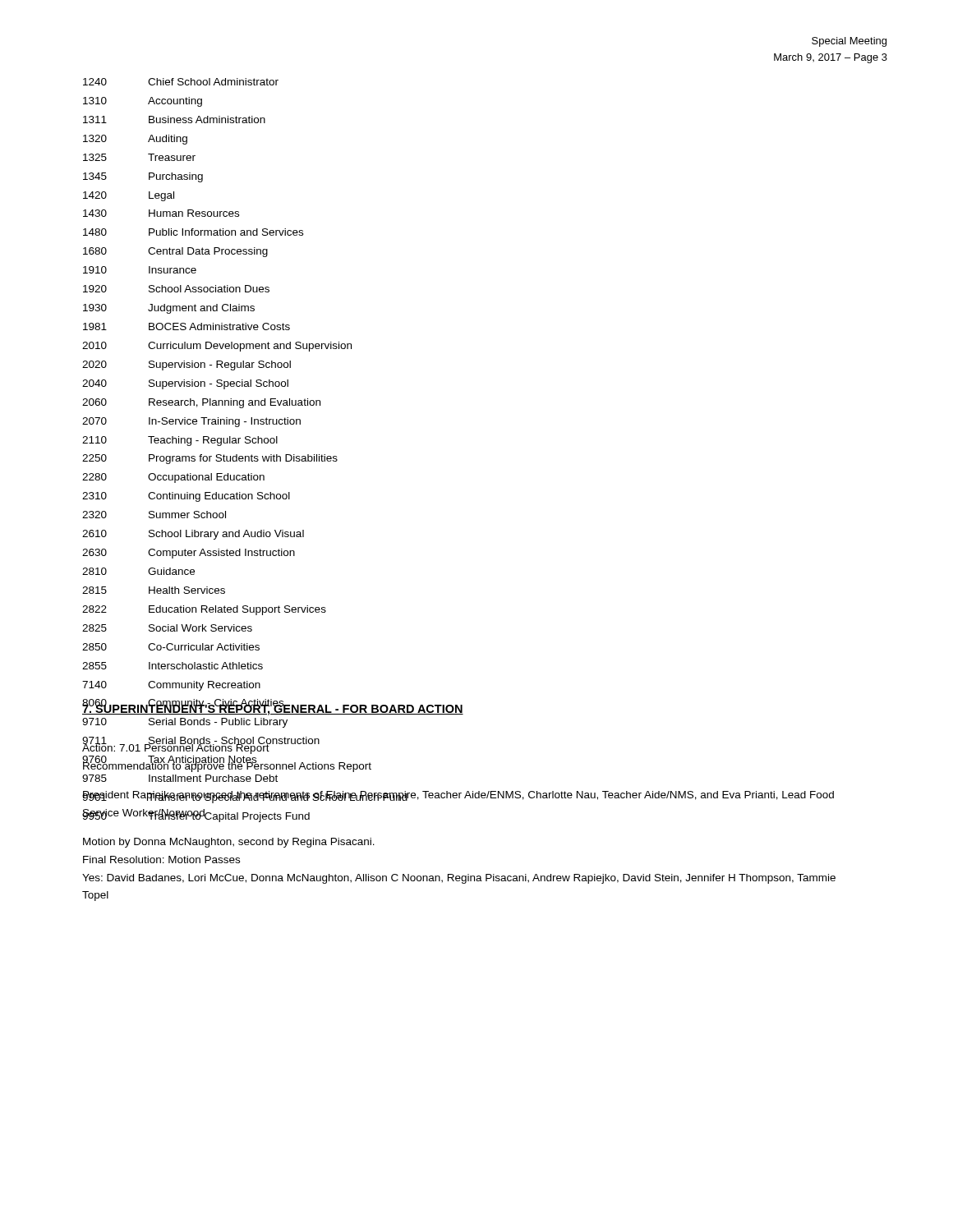Screen dimensions: 1232x953
Task: Select the element starting "2850Co-Curricular Activities"
Action: (x=171, y=647)
